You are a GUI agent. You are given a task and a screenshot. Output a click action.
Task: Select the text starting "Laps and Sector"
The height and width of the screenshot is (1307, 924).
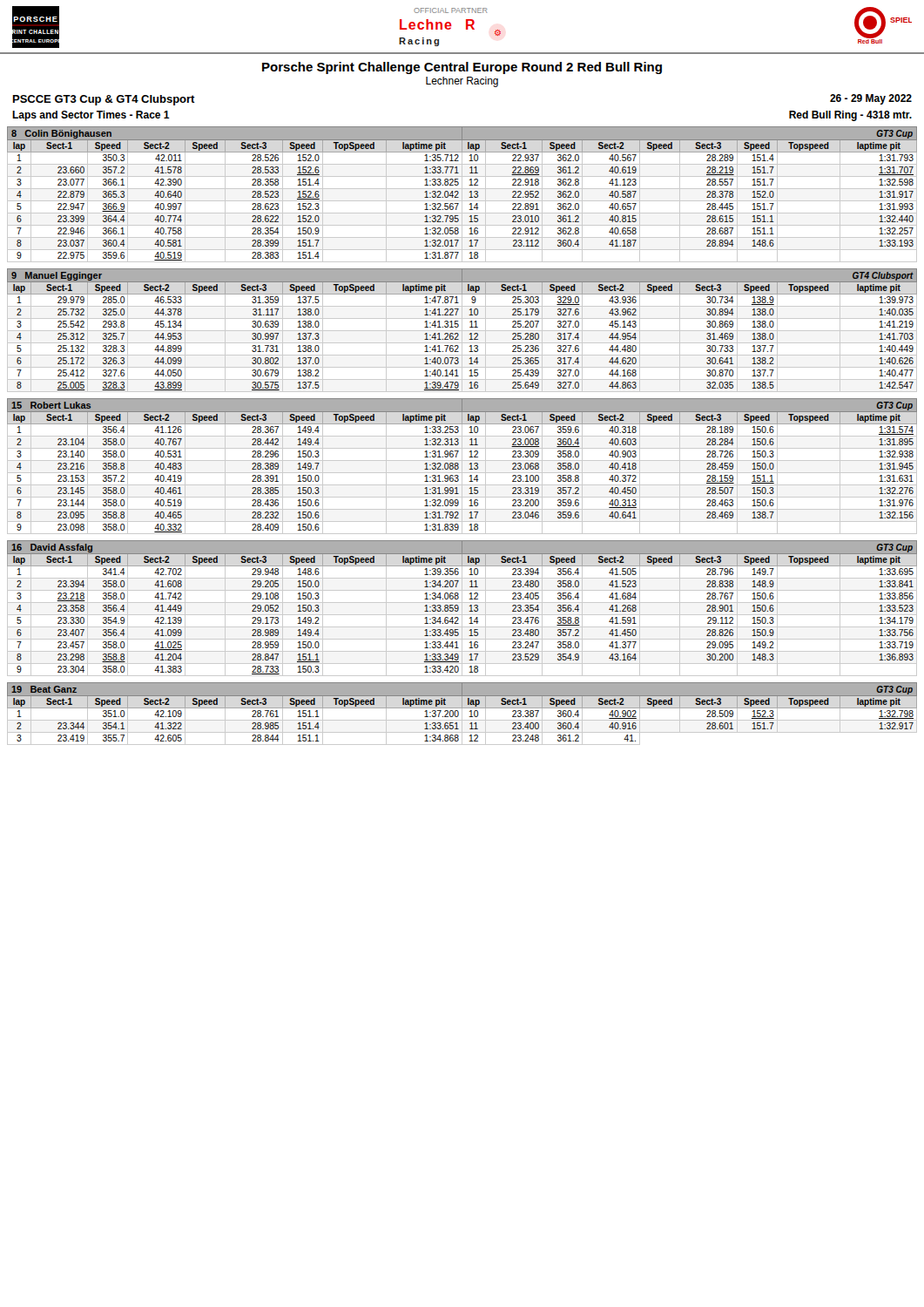(x=91, y=115)
